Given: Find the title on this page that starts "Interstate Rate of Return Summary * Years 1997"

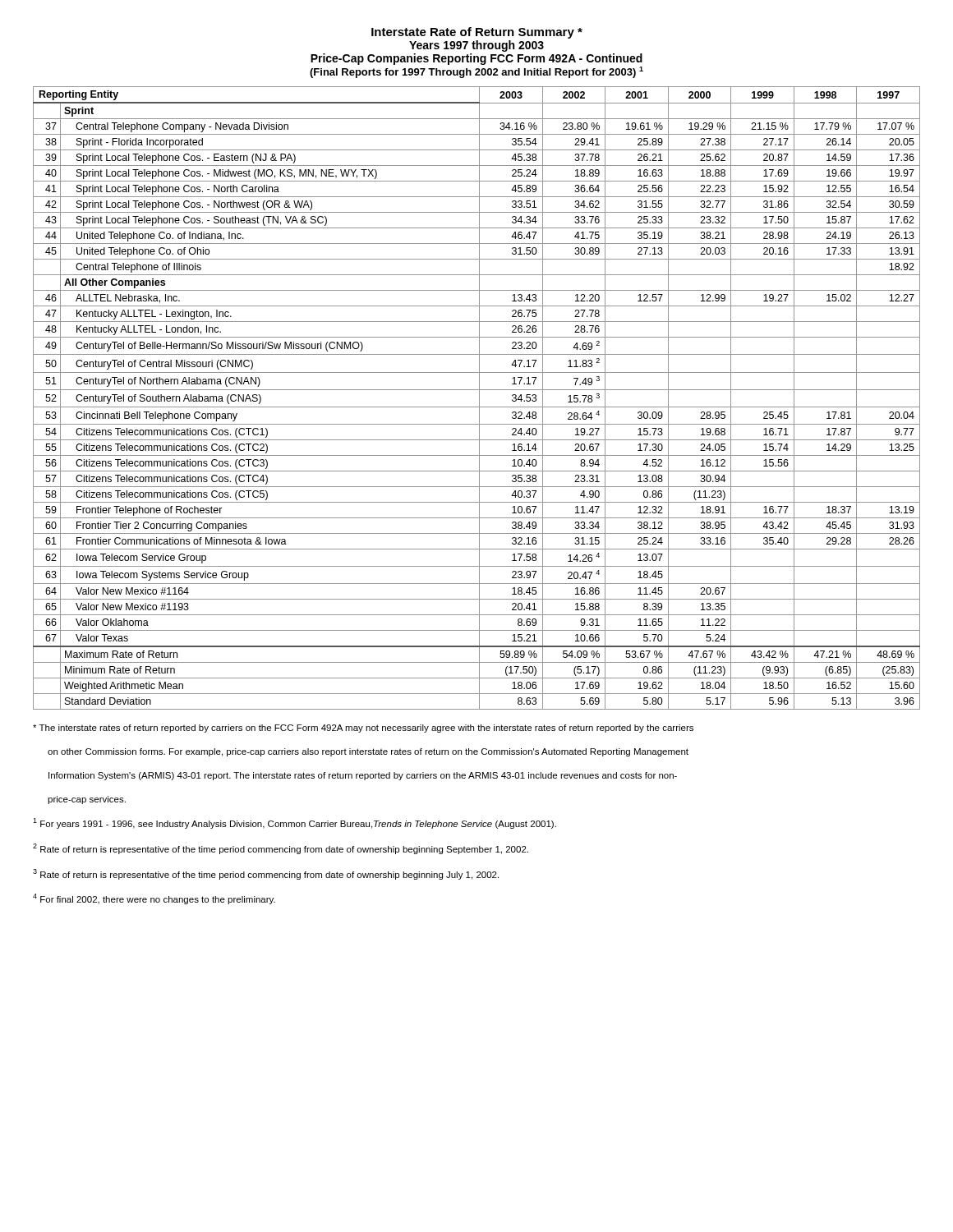Looking at the screenshot, I should coord(476,51).
